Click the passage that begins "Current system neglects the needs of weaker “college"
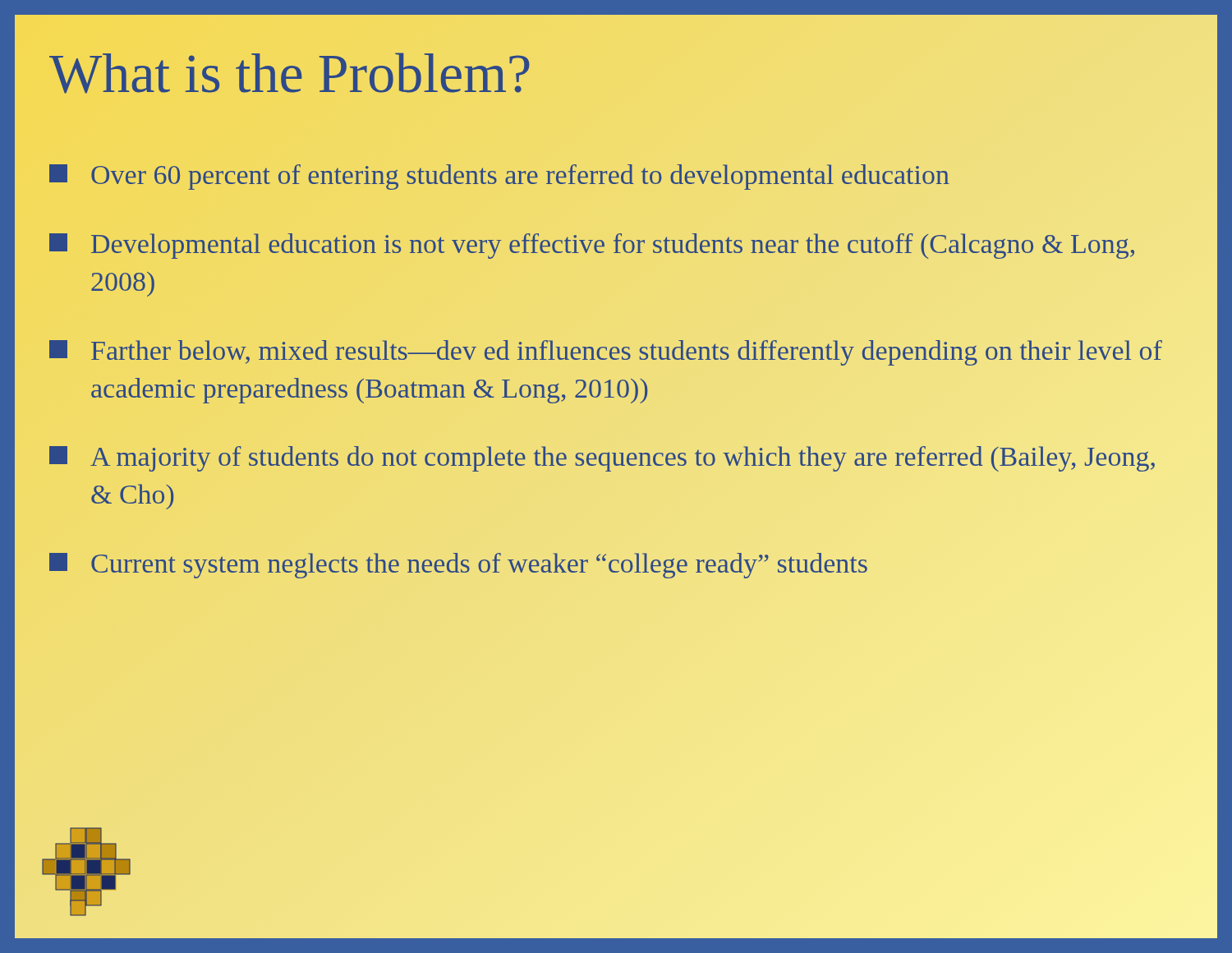The image size is (1232, 953). [x=608, y=564]
